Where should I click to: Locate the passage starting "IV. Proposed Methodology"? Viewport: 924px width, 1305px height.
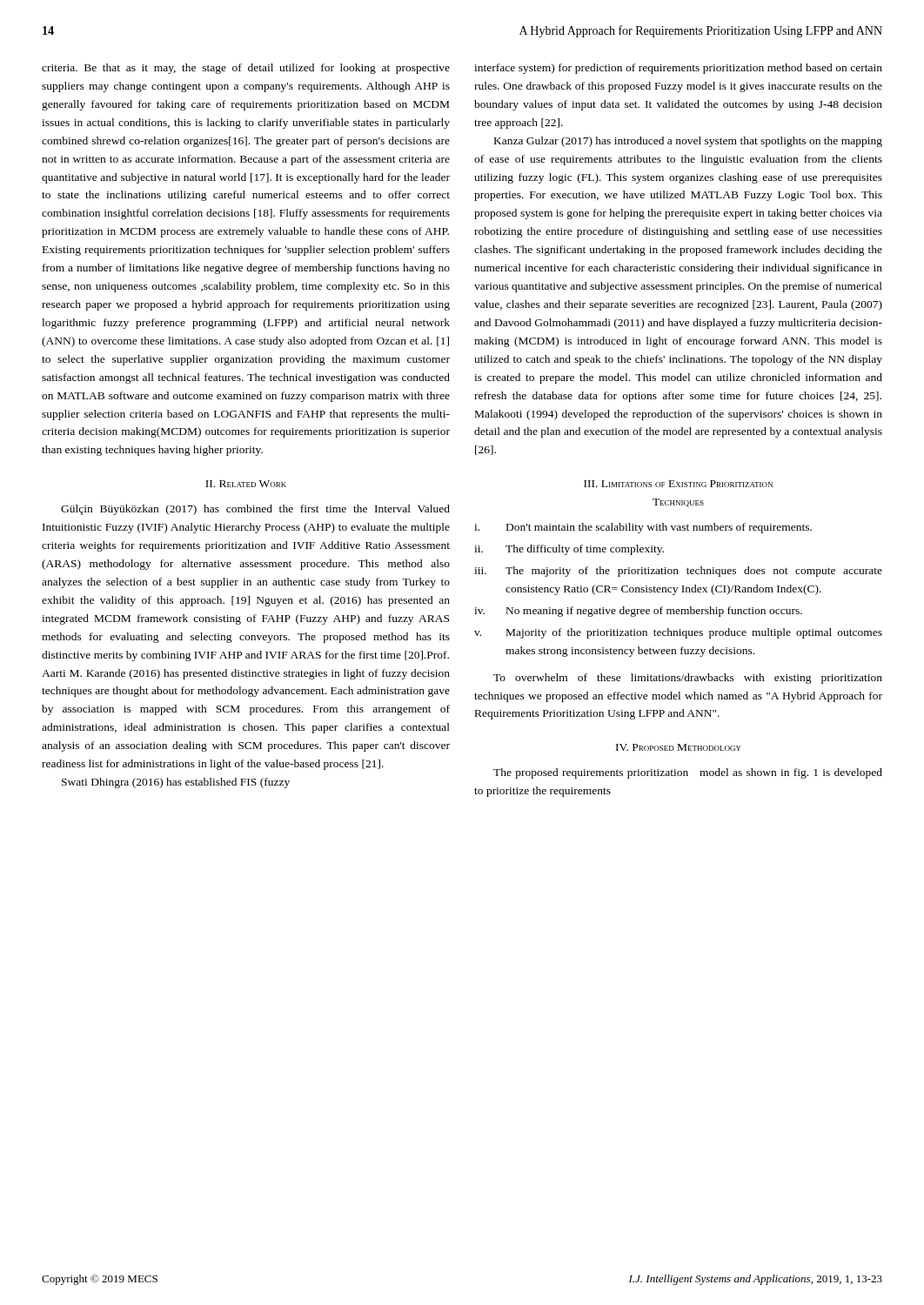[x=678, y=747]
